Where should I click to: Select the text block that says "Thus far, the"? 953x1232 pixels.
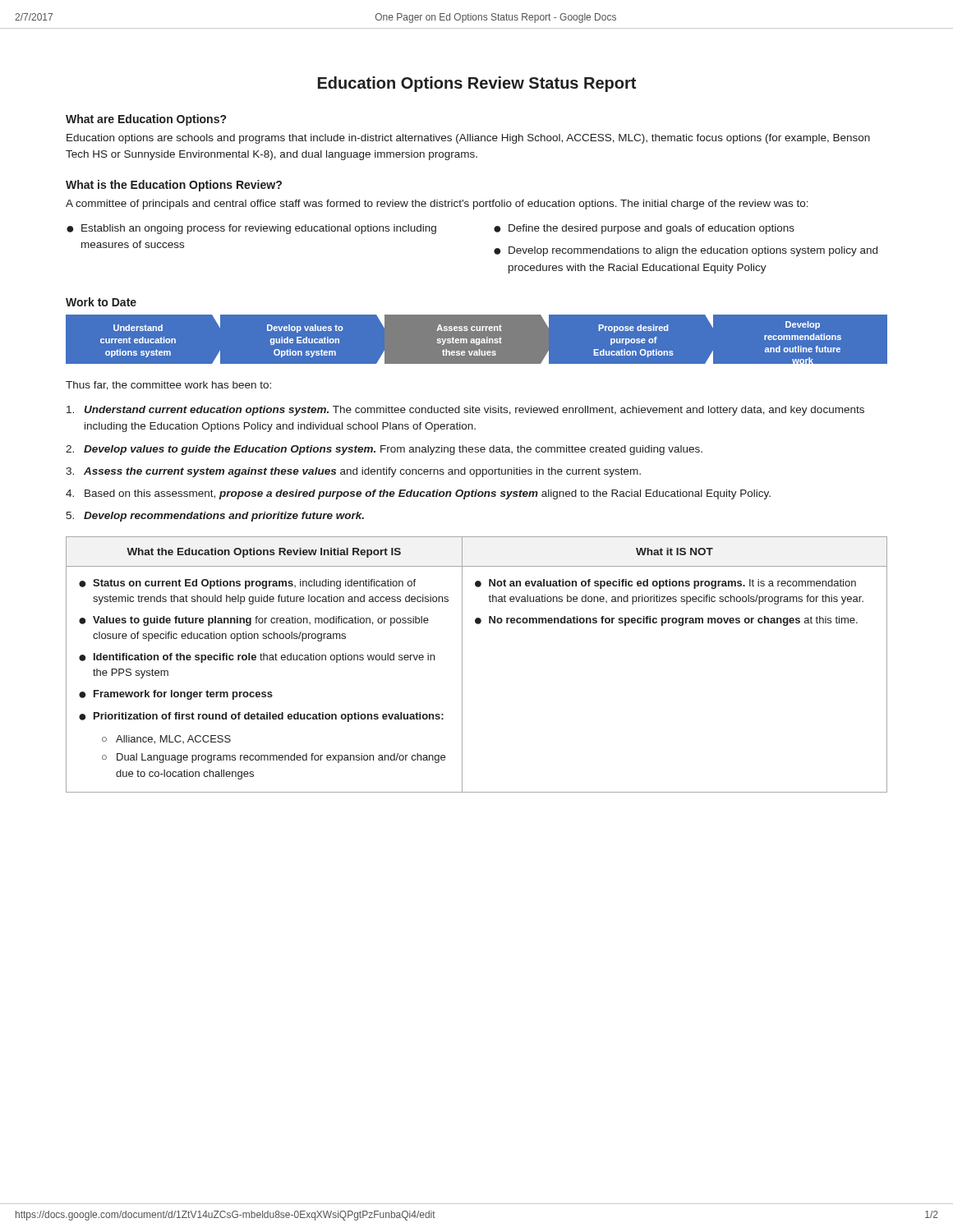pyautogui.click(x=169, y=385)
